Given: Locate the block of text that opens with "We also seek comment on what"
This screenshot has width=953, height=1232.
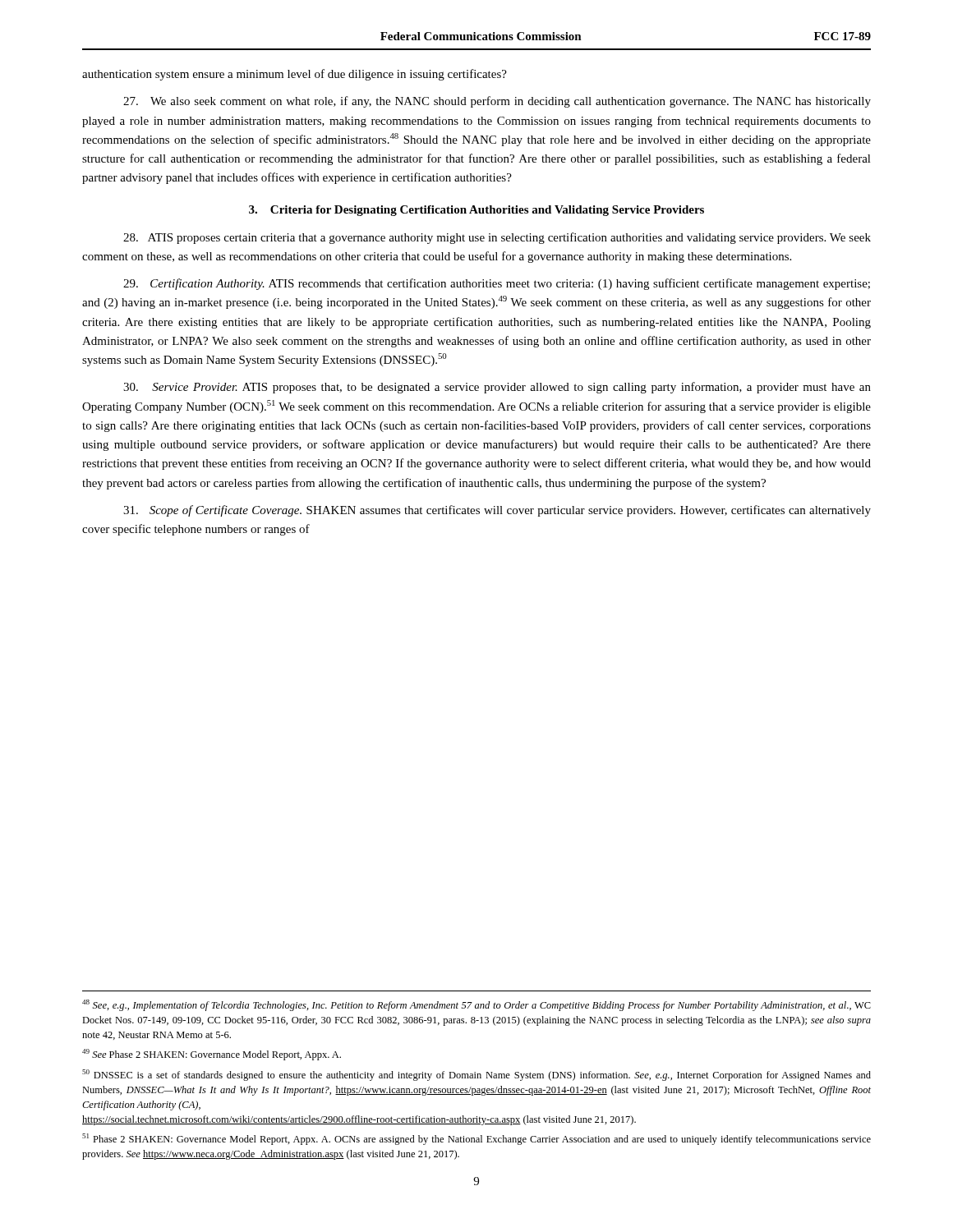Looking at the screenshot, I should click(476, 139).
